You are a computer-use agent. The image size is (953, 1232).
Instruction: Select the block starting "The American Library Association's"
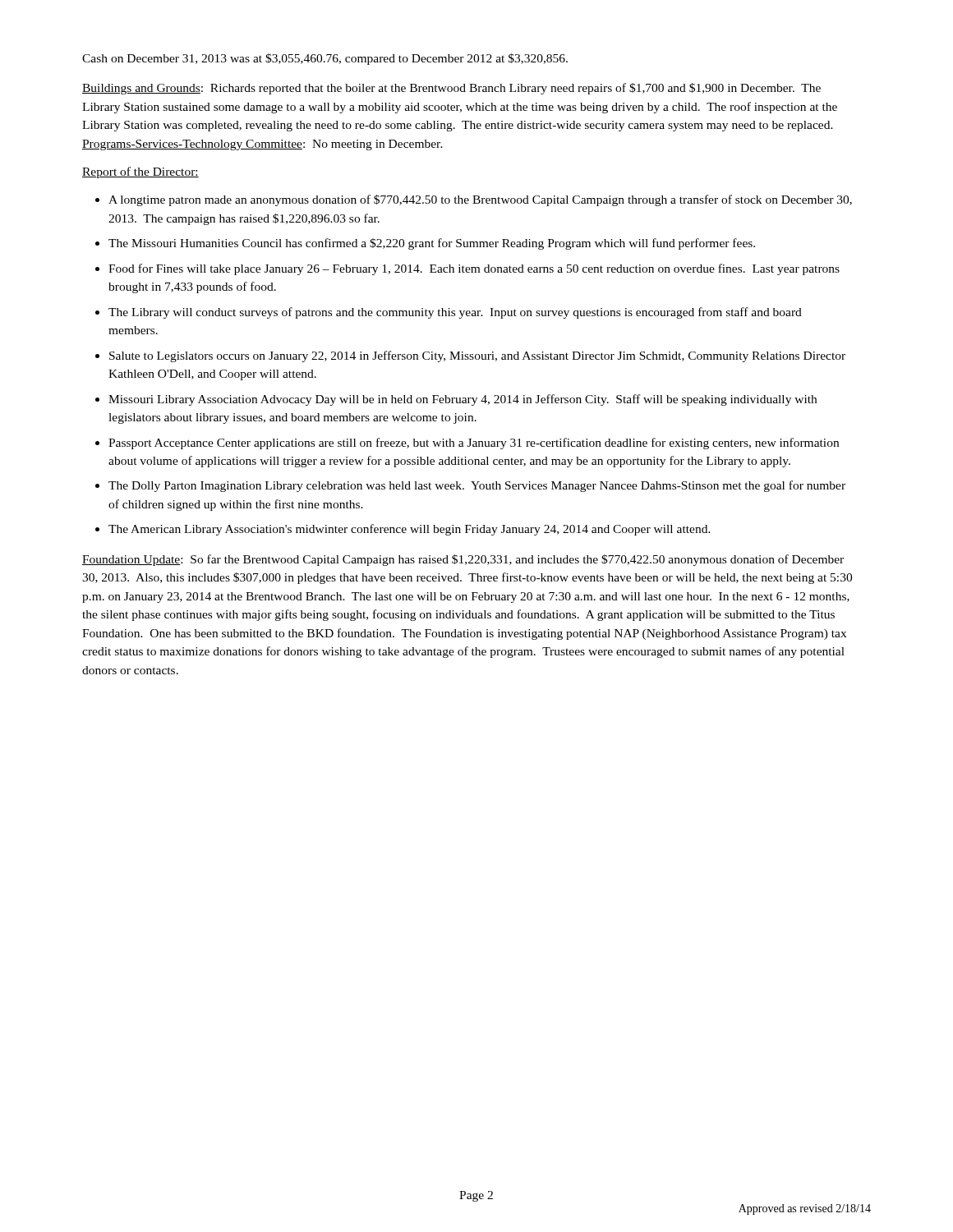point(410,529)
